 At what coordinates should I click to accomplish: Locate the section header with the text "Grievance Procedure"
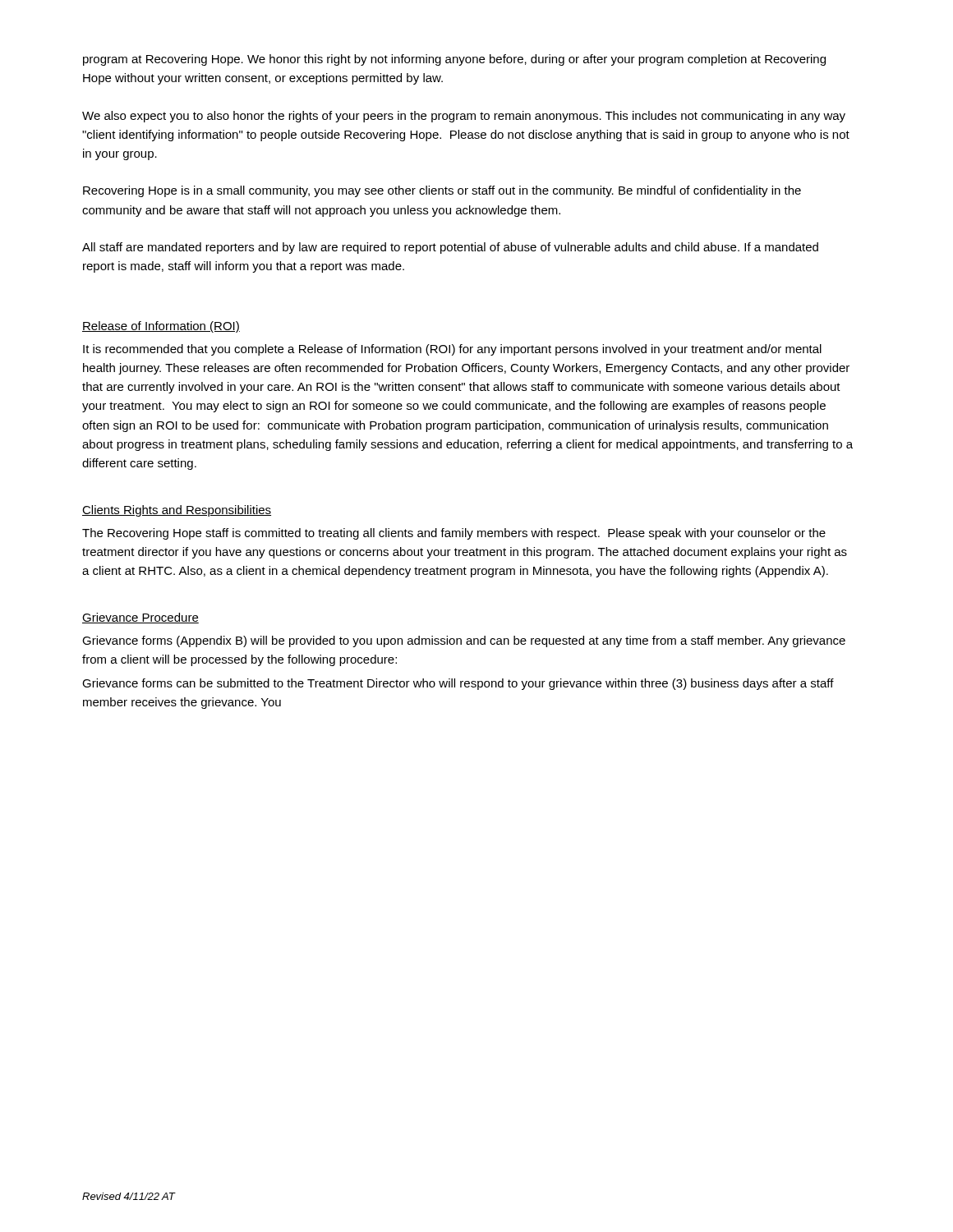point(140,617)
